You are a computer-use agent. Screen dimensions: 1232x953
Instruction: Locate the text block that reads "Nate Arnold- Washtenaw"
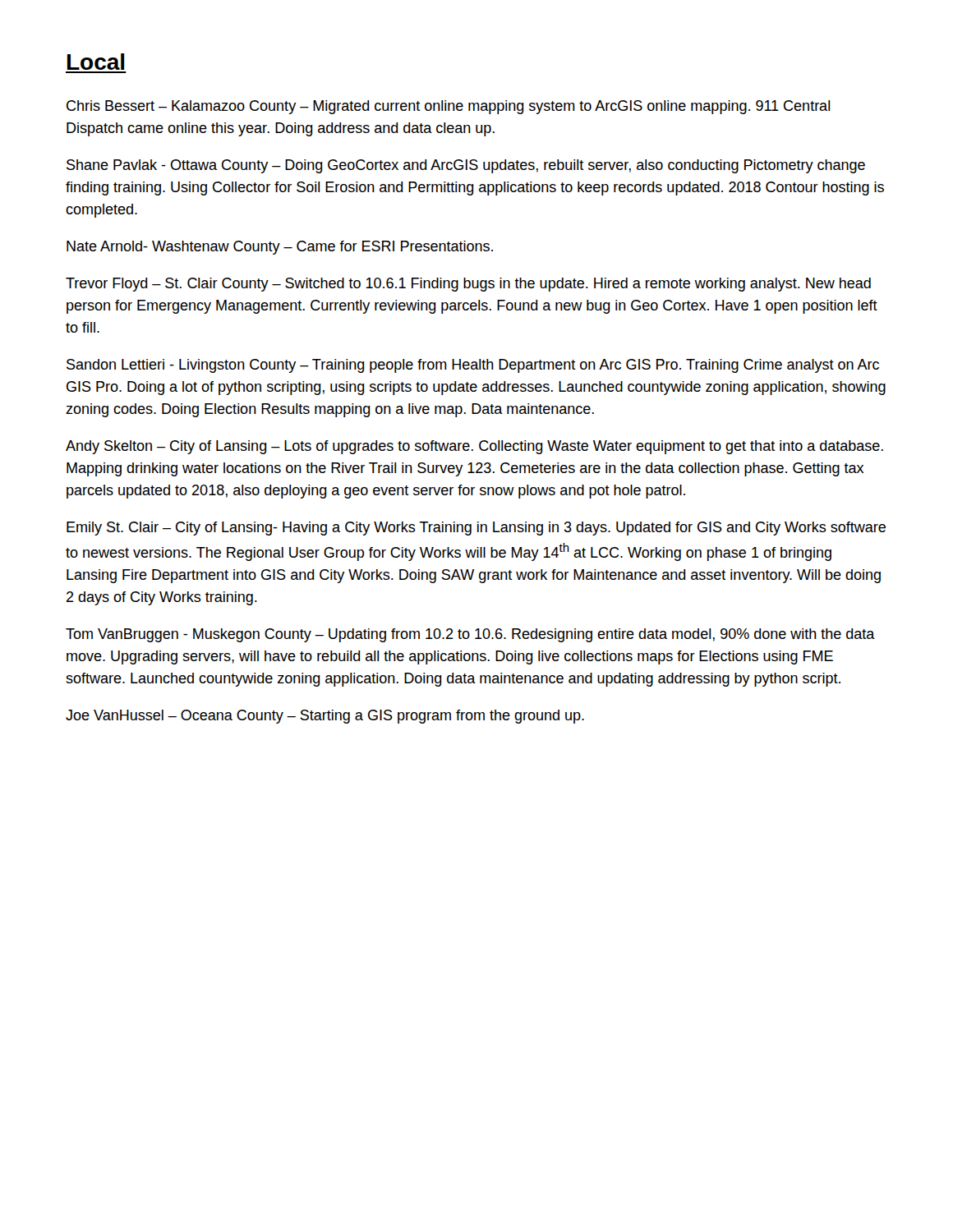pos(280,246)
